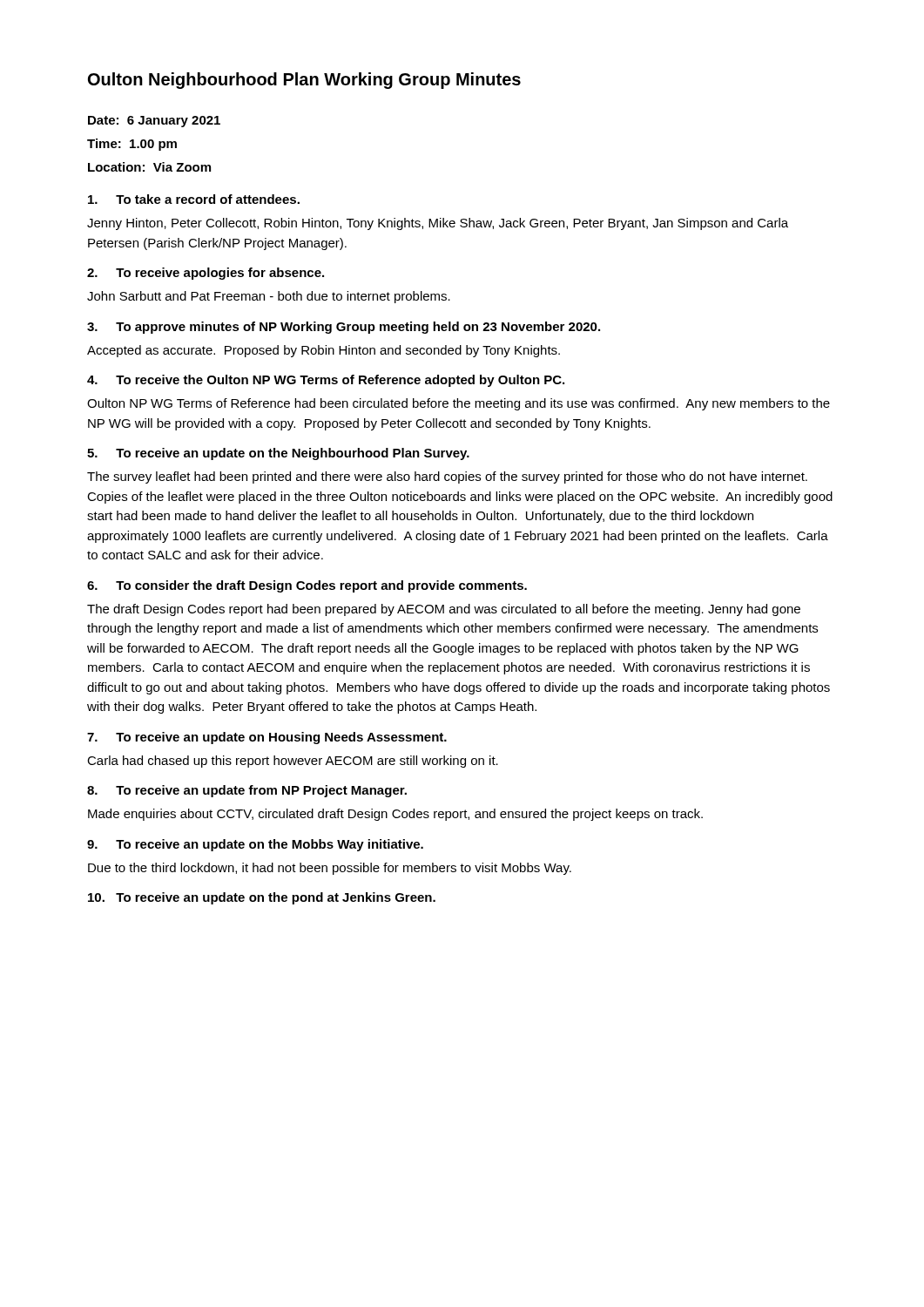Point to the section header beginning "7. To receive an update on Housing Needs"
Screen dimensions: 1307x924
[x=267, y=736]
